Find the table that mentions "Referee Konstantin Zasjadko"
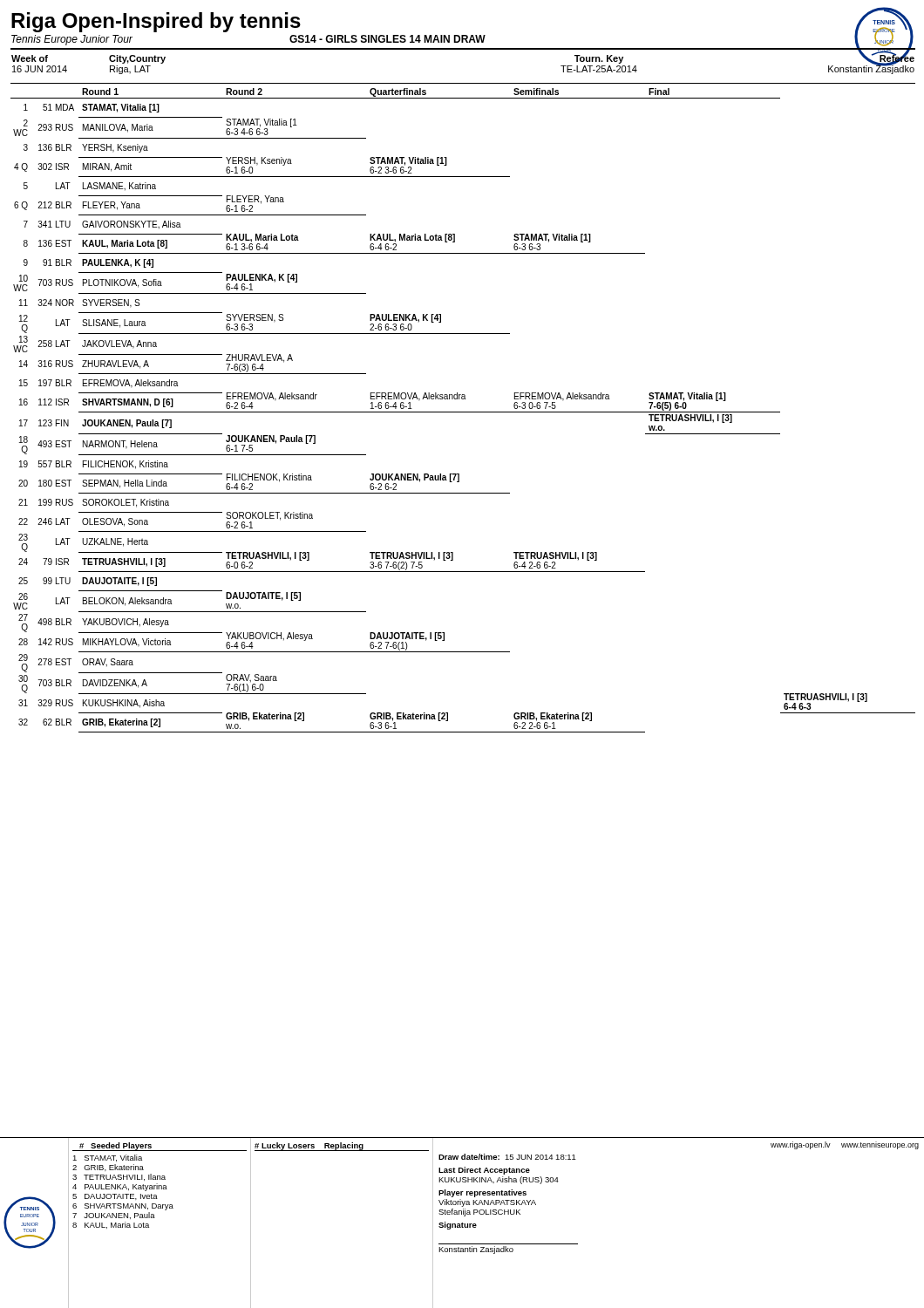The height and width of the screenshot is (1308, 924). 463,64
